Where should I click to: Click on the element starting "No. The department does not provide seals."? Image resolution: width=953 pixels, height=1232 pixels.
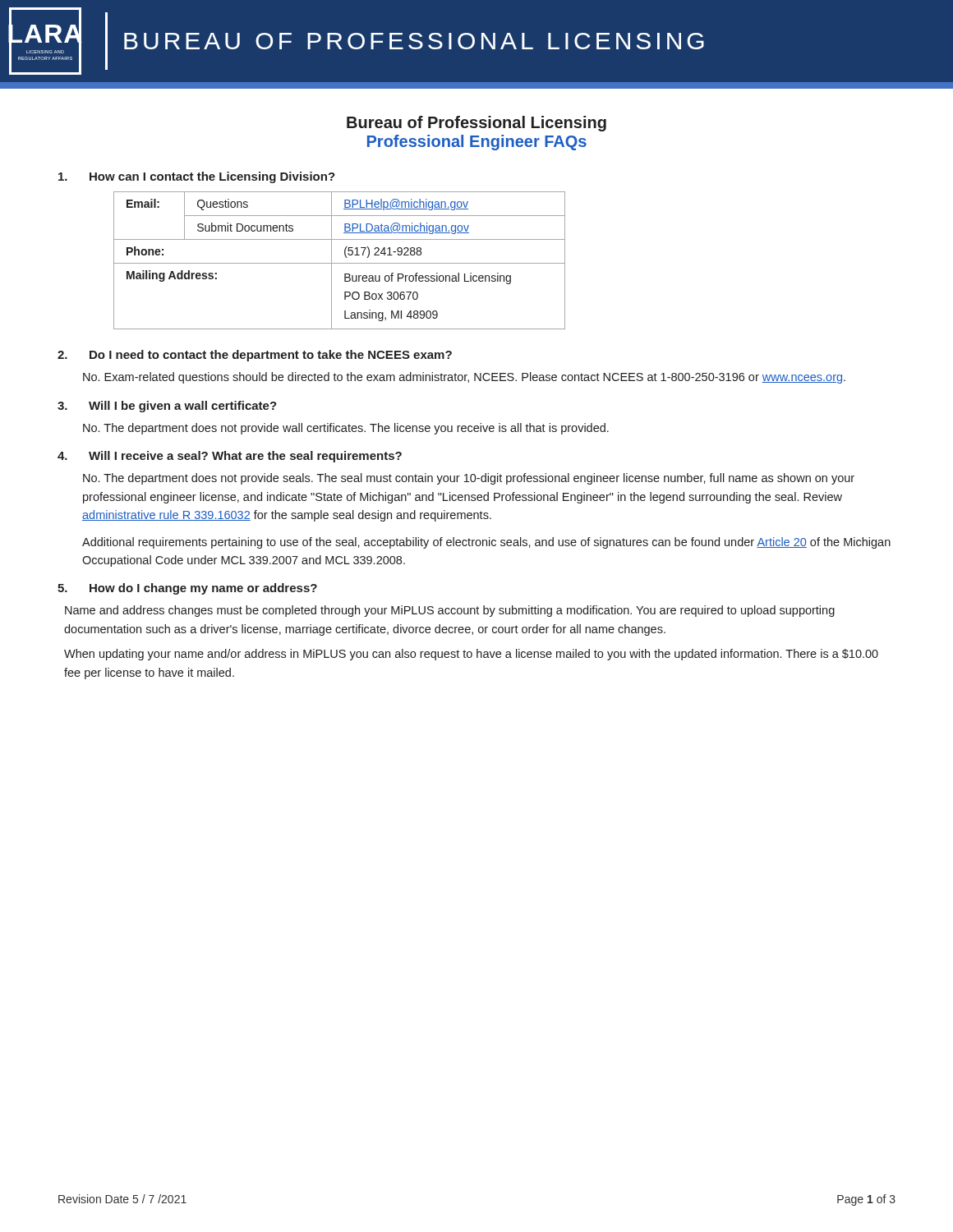(x=468, y=497)
